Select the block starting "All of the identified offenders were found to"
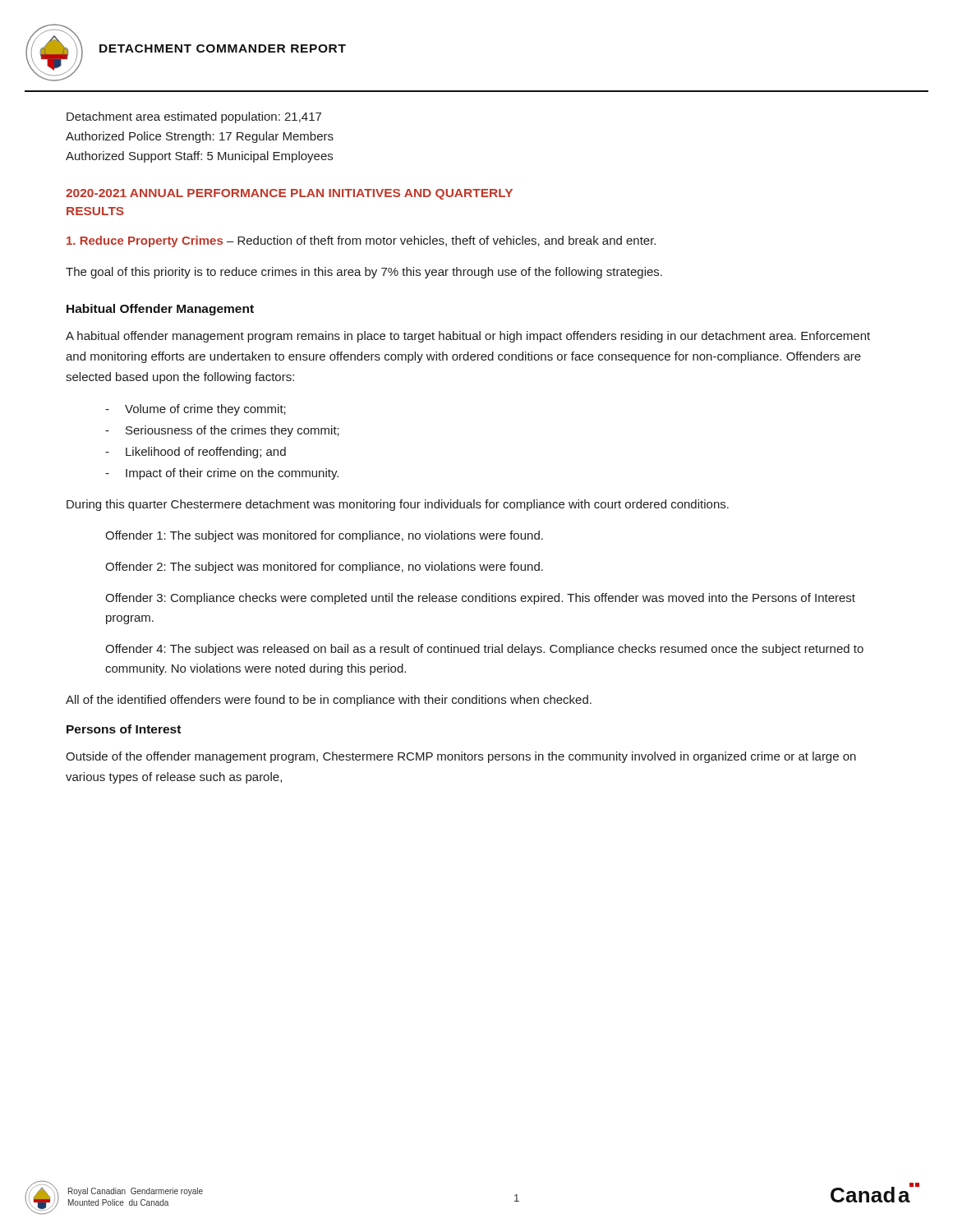Image resolution: width=953 pixels, height=1232 pixels. 329,700
